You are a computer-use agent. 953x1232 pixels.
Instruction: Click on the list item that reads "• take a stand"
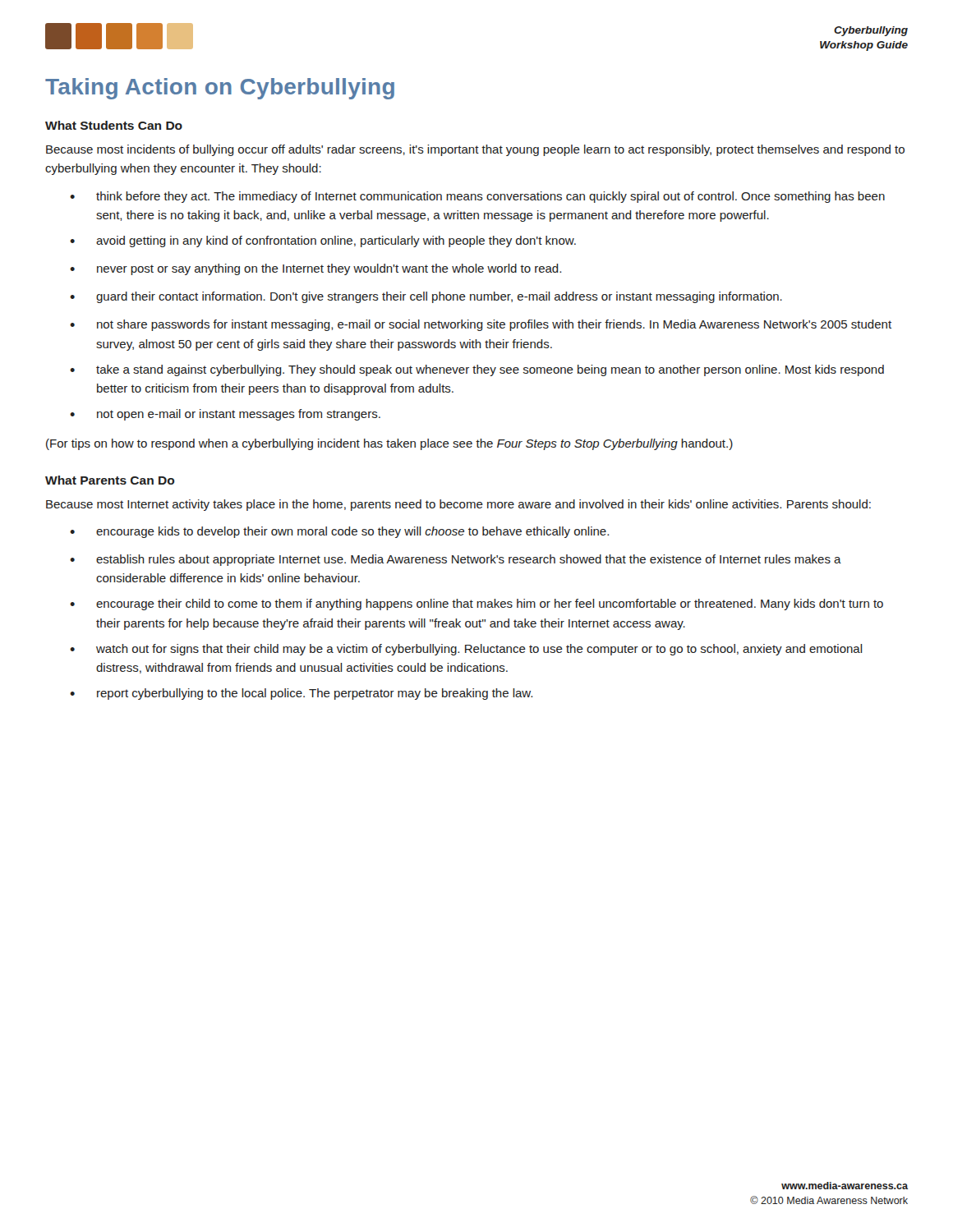coord(489,379)
